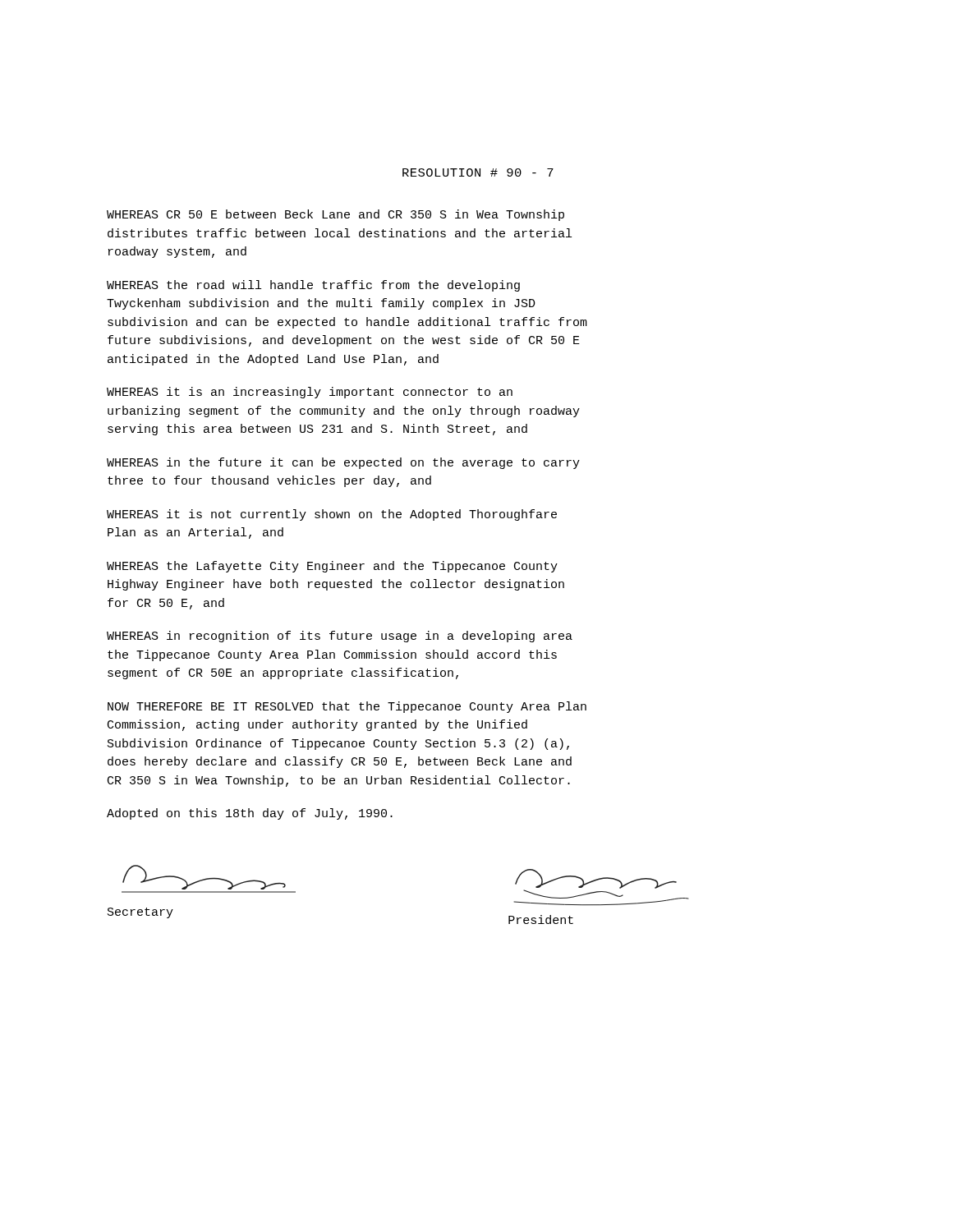The height and width of the screenshot is (1232, 956).
Task: Find "RESOLUTION # 90 - 7" on this page
Action: coord(478,173)
